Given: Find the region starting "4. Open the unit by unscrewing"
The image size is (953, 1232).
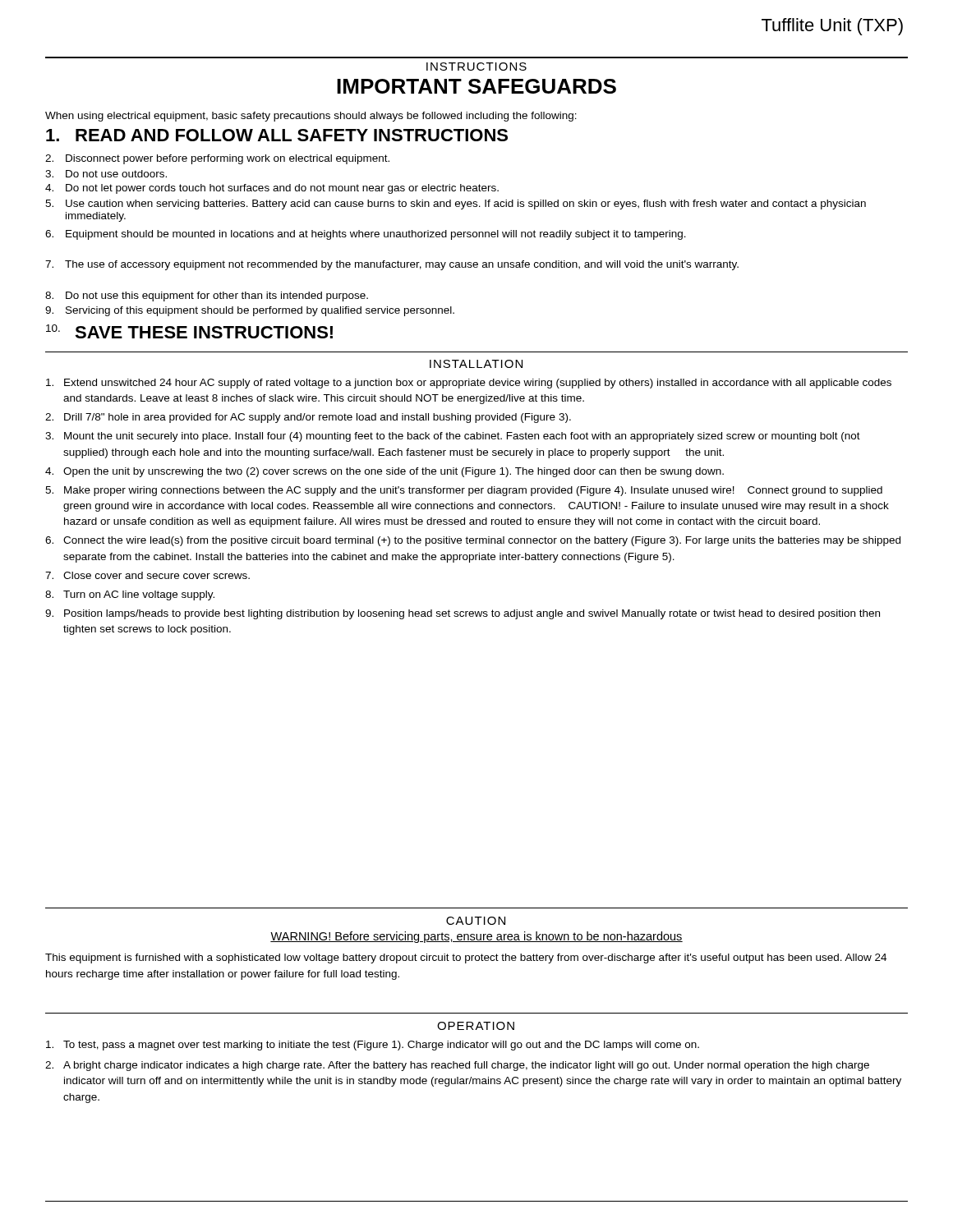Looking at the screenshot, I should click(x=385, y=471).
